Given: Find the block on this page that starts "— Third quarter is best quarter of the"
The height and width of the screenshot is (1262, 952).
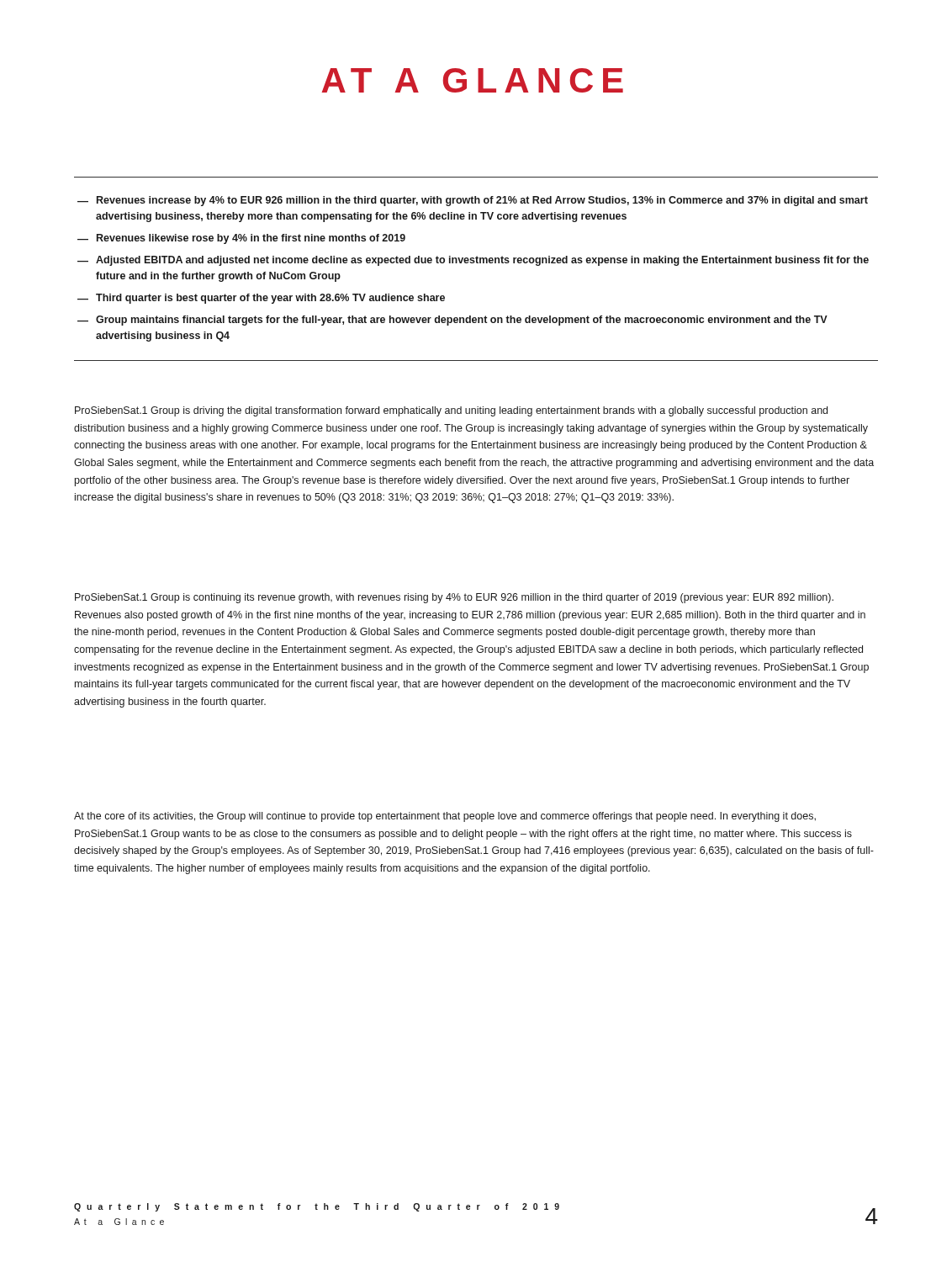Looking at the screenshot, I should click(261, 299).
